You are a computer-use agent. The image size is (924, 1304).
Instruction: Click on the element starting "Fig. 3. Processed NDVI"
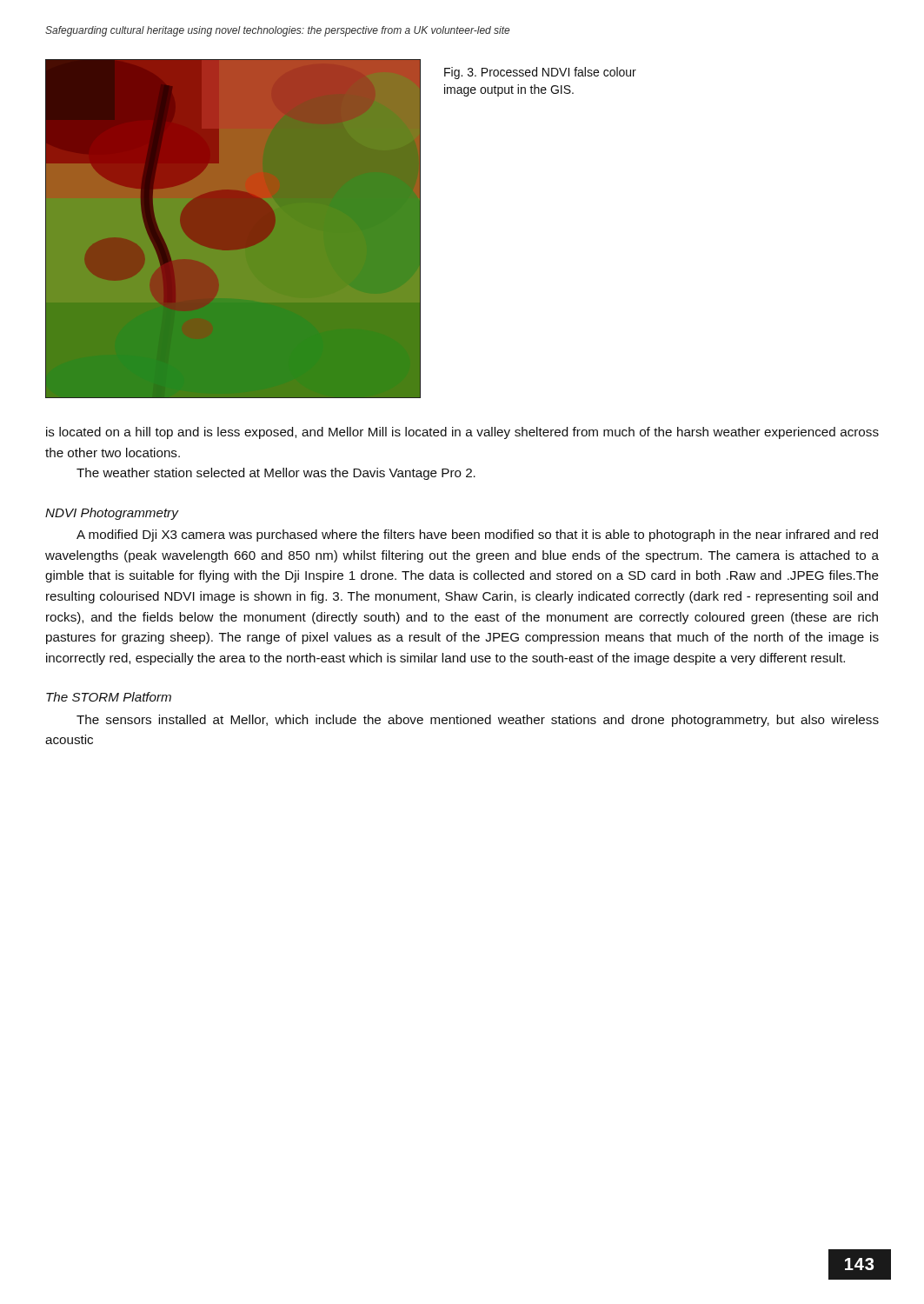pos(540,81)
